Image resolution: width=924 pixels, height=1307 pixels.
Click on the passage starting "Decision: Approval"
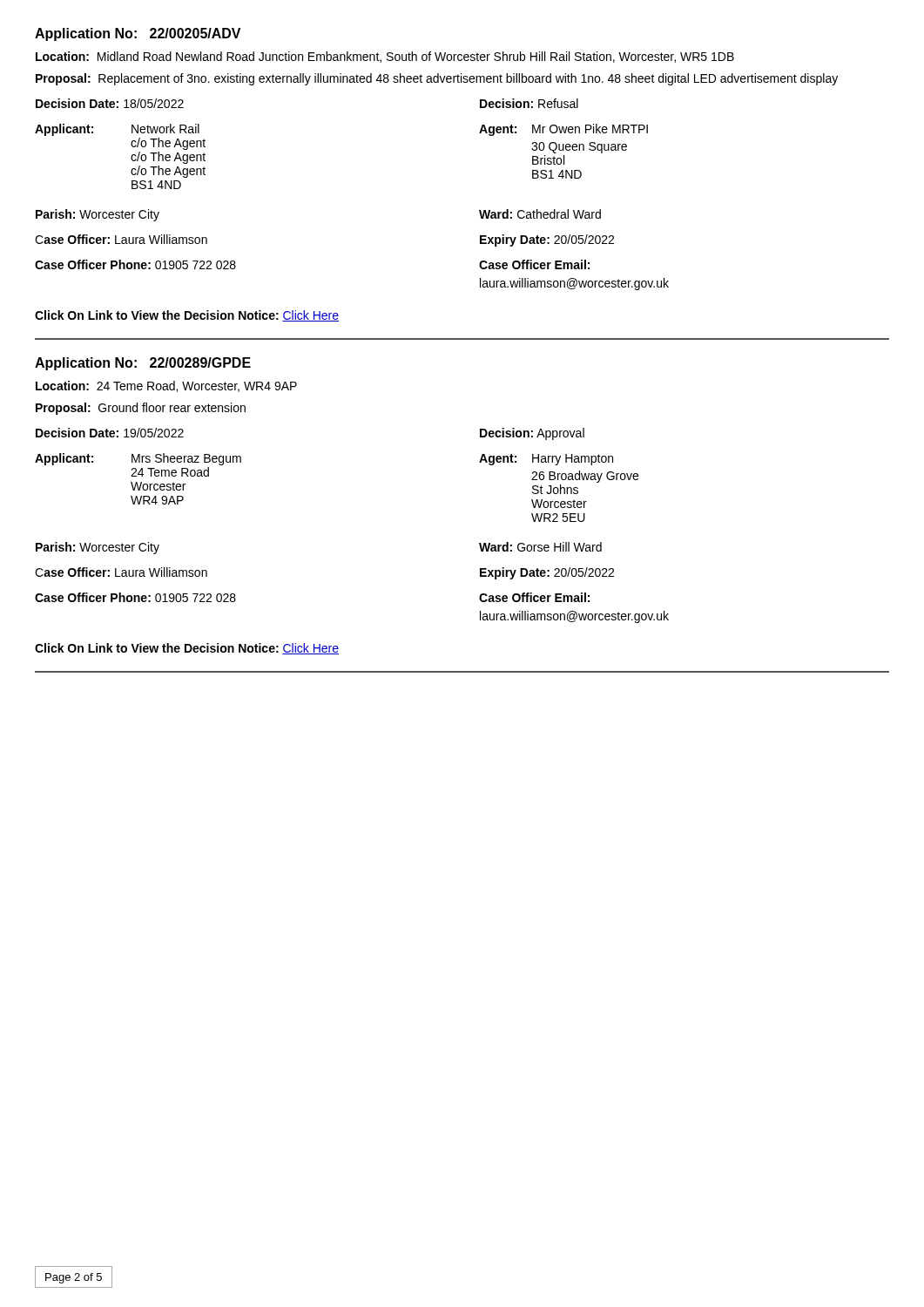click(532, 433)
